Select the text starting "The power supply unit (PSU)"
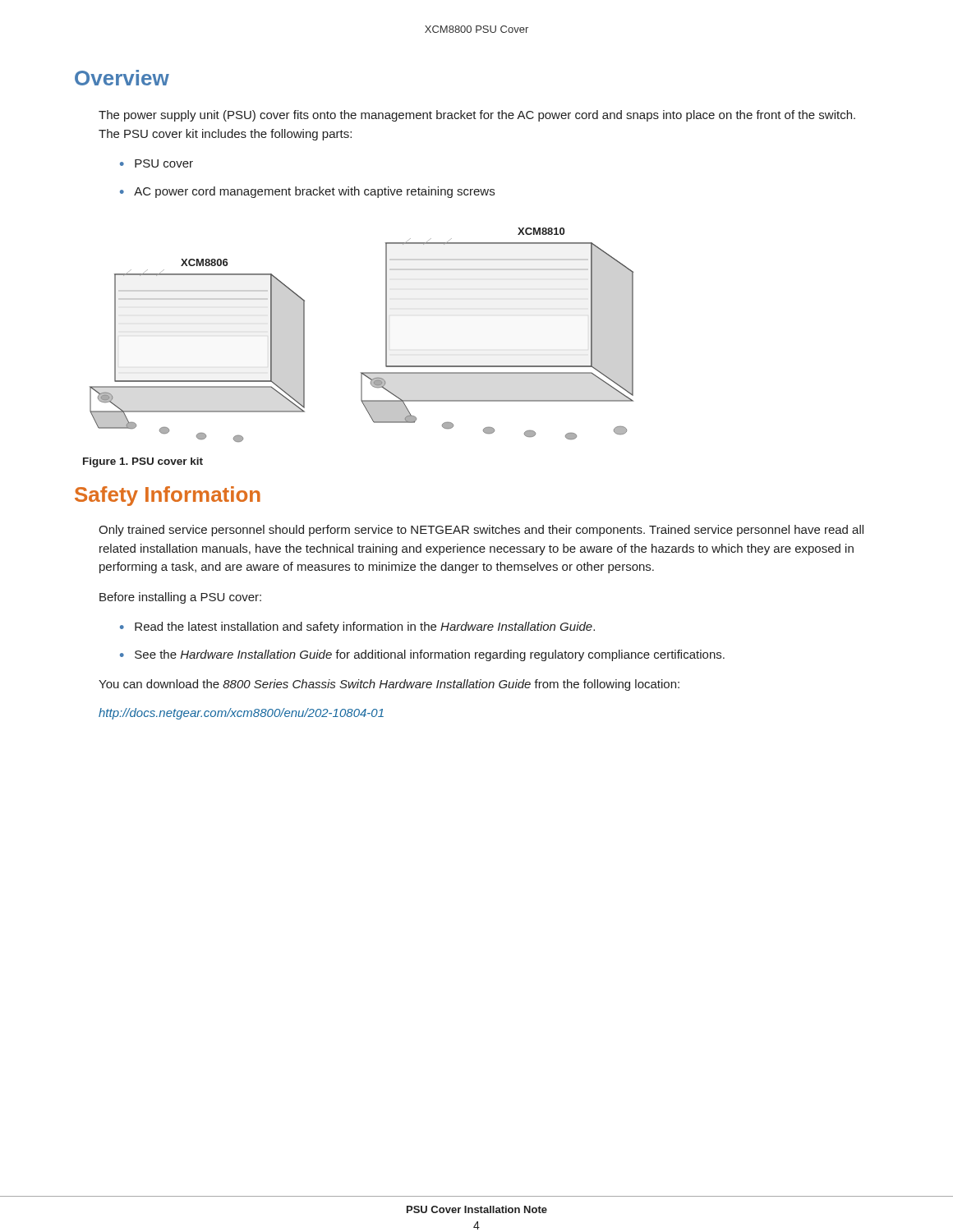The height and width of the screenshot is (1232, 953). click(477, 124)
